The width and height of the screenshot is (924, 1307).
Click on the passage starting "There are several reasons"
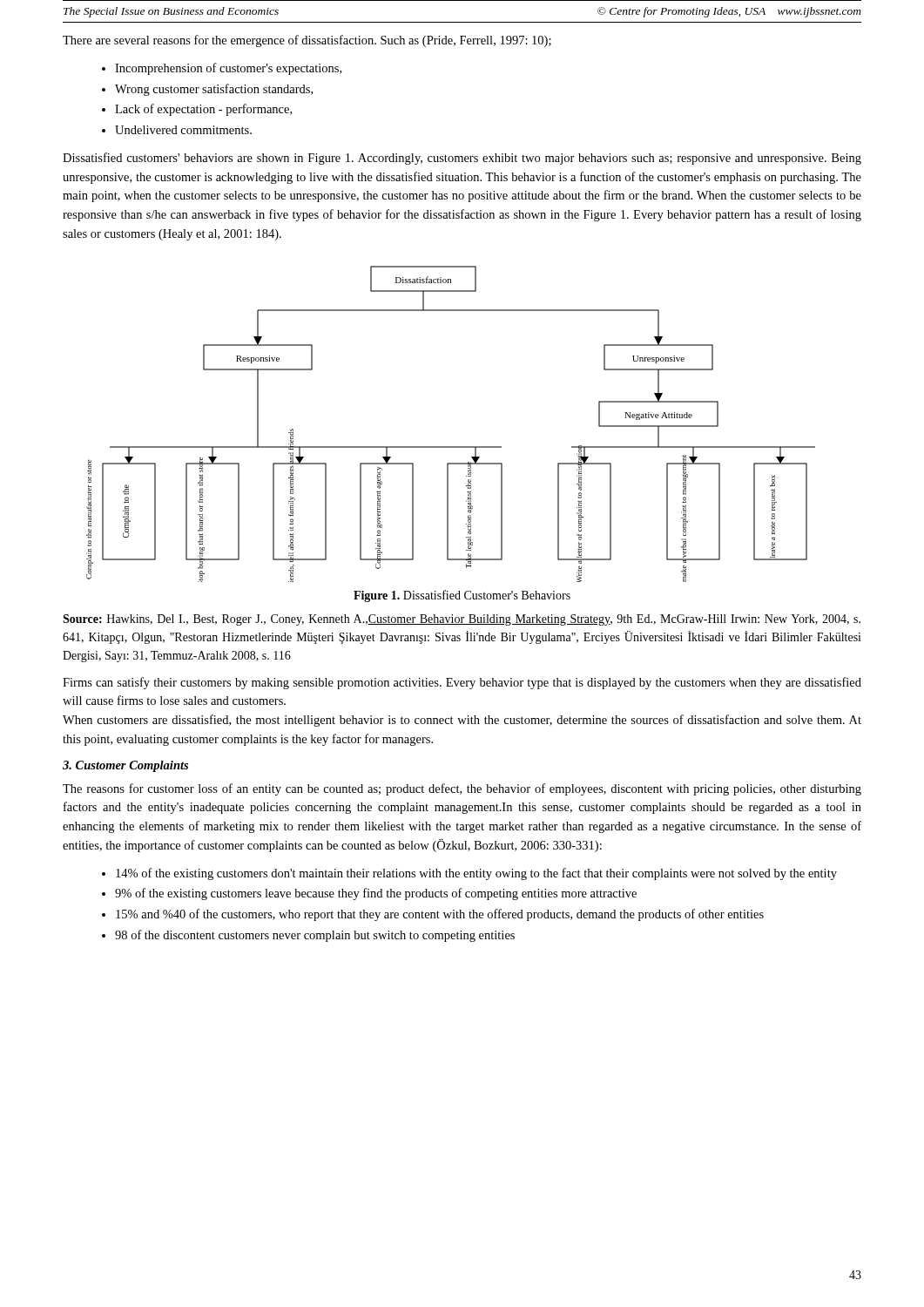pyautogui.click(x=462, y=41)
